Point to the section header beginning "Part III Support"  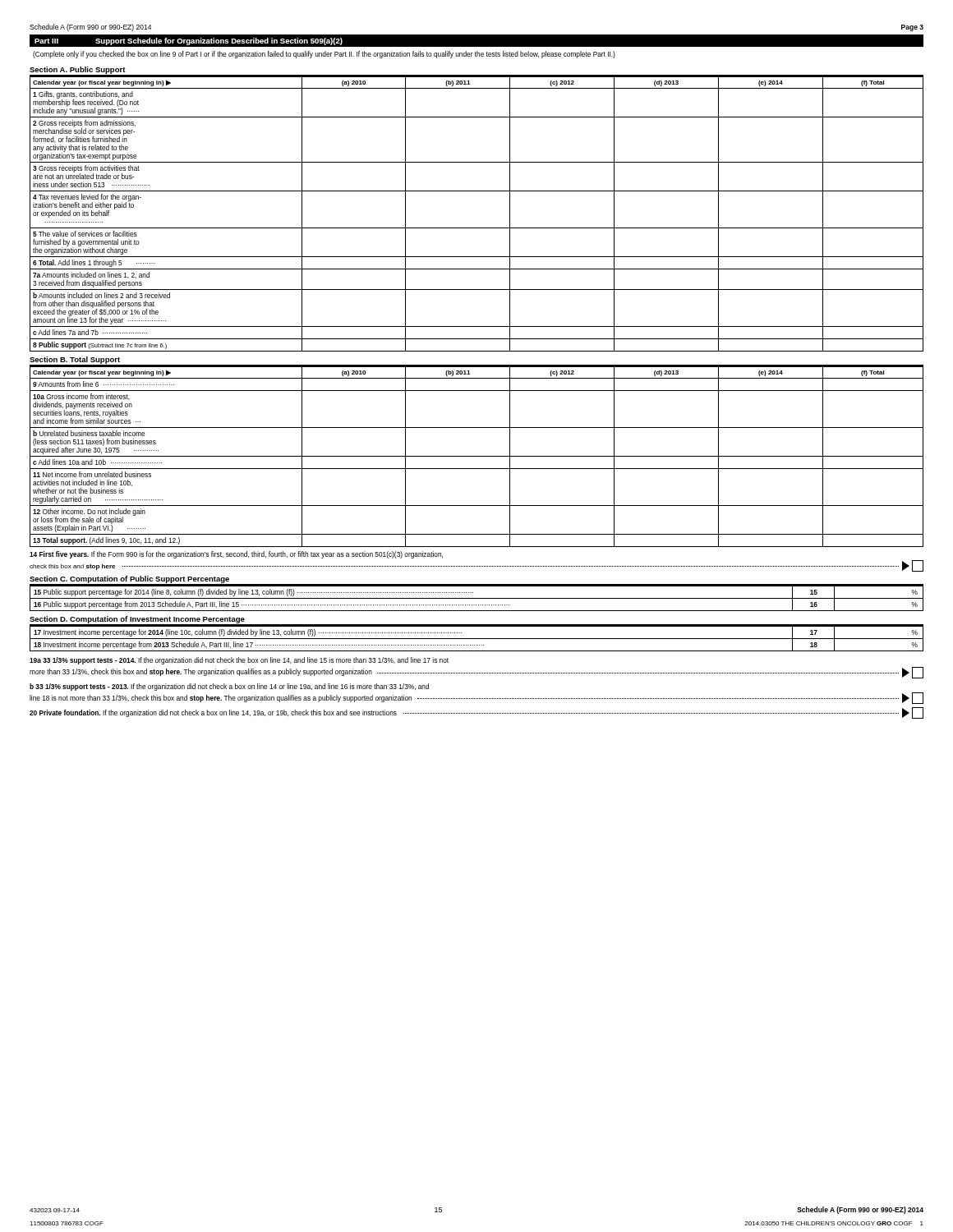tap(476, 41)
